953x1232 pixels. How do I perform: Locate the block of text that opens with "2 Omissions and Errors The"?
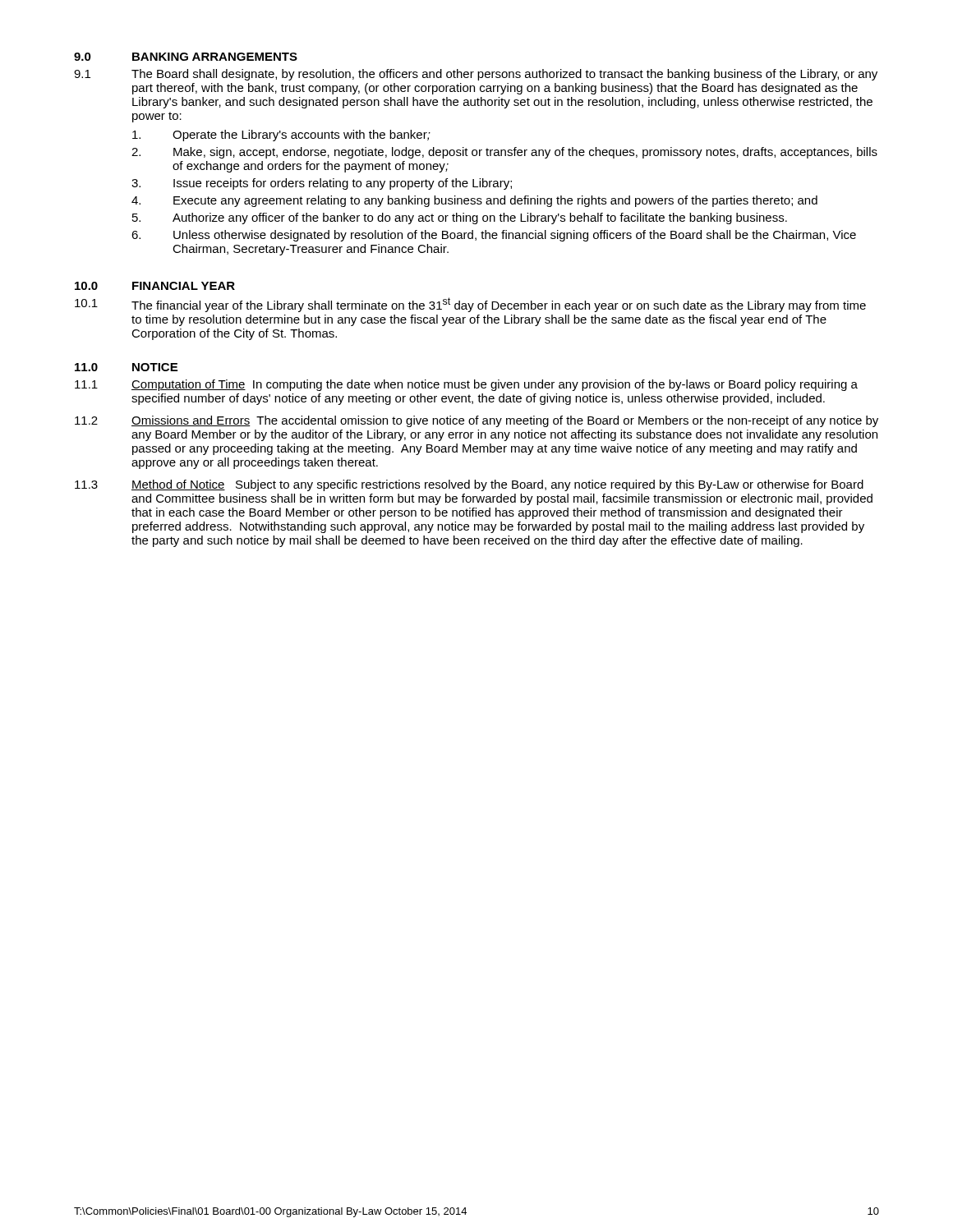[476, 441]
